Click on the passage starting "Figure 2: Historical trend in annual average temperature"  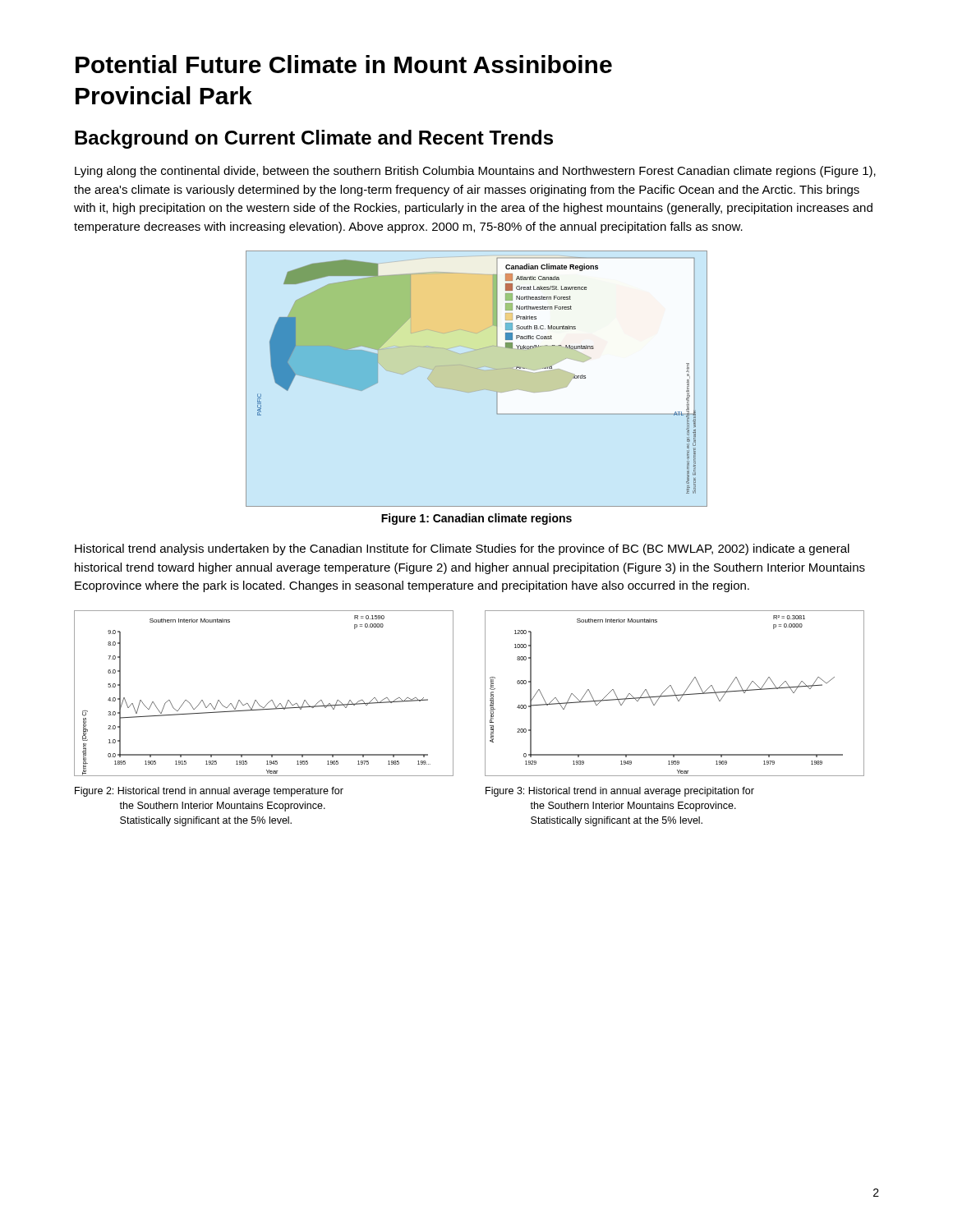(x=209, y=805)
